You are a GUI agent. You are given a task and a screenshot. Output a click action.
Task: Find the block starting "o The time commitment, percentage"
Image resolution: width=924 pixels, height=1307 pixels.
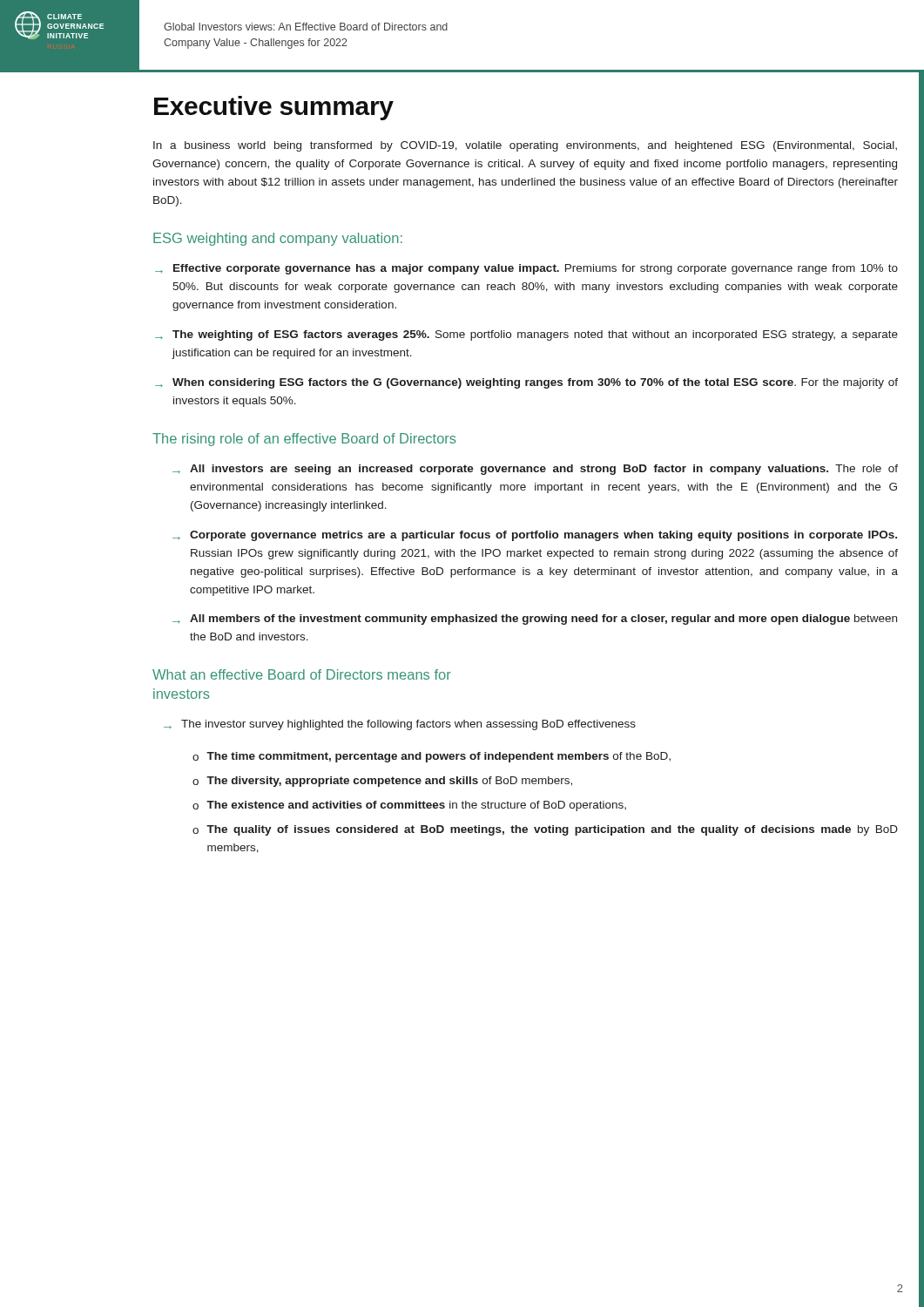(x=545, y=758)
